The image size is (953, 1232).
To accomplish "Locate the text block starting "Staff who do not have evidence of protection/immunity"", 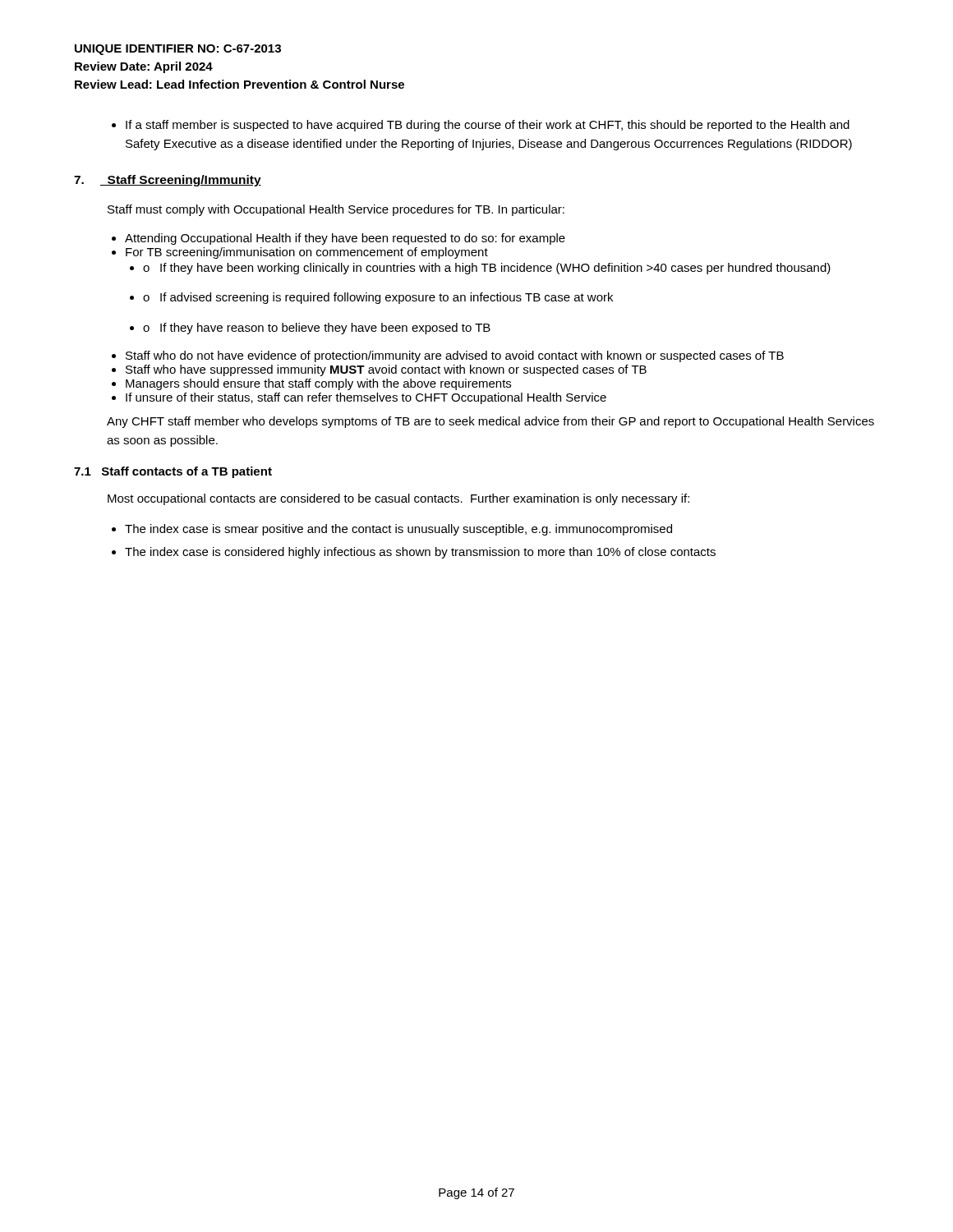I will (502, 355).
